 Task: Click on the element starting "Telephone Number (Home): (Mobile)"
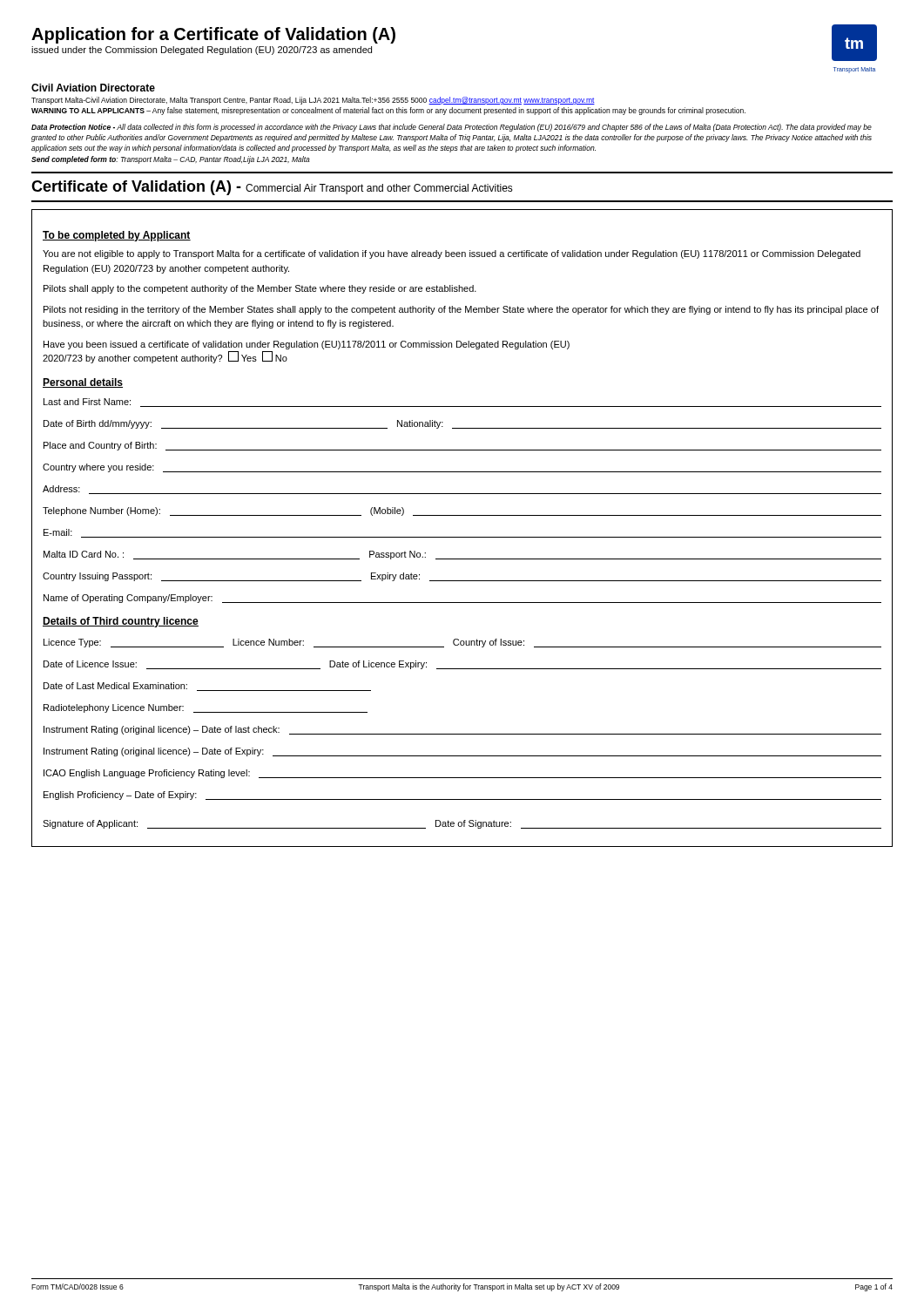(462, 509)
